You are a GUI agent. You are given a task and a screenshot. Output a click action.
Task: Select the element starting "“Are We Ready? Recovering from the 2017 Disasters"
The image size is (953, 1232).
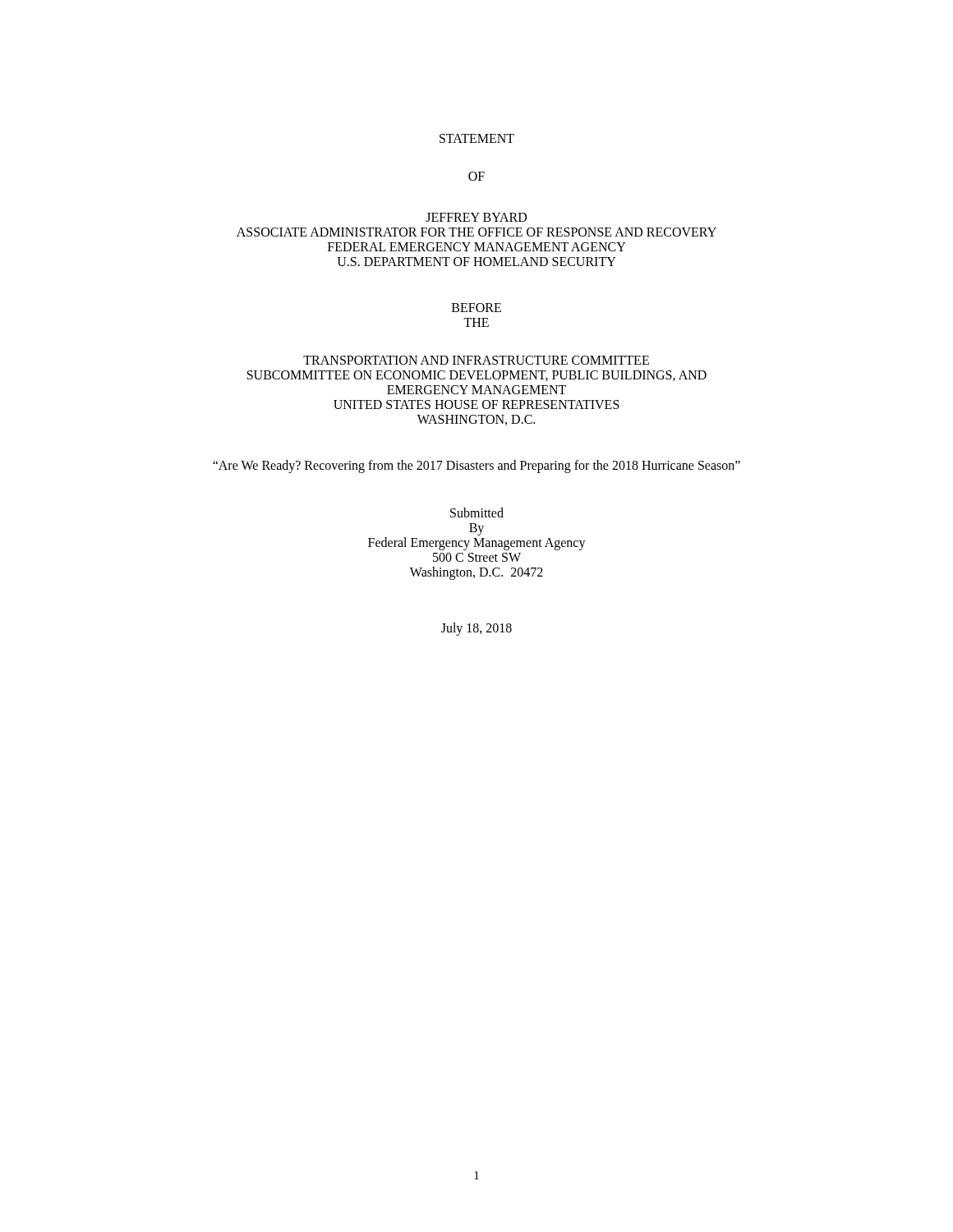(476, 466)
